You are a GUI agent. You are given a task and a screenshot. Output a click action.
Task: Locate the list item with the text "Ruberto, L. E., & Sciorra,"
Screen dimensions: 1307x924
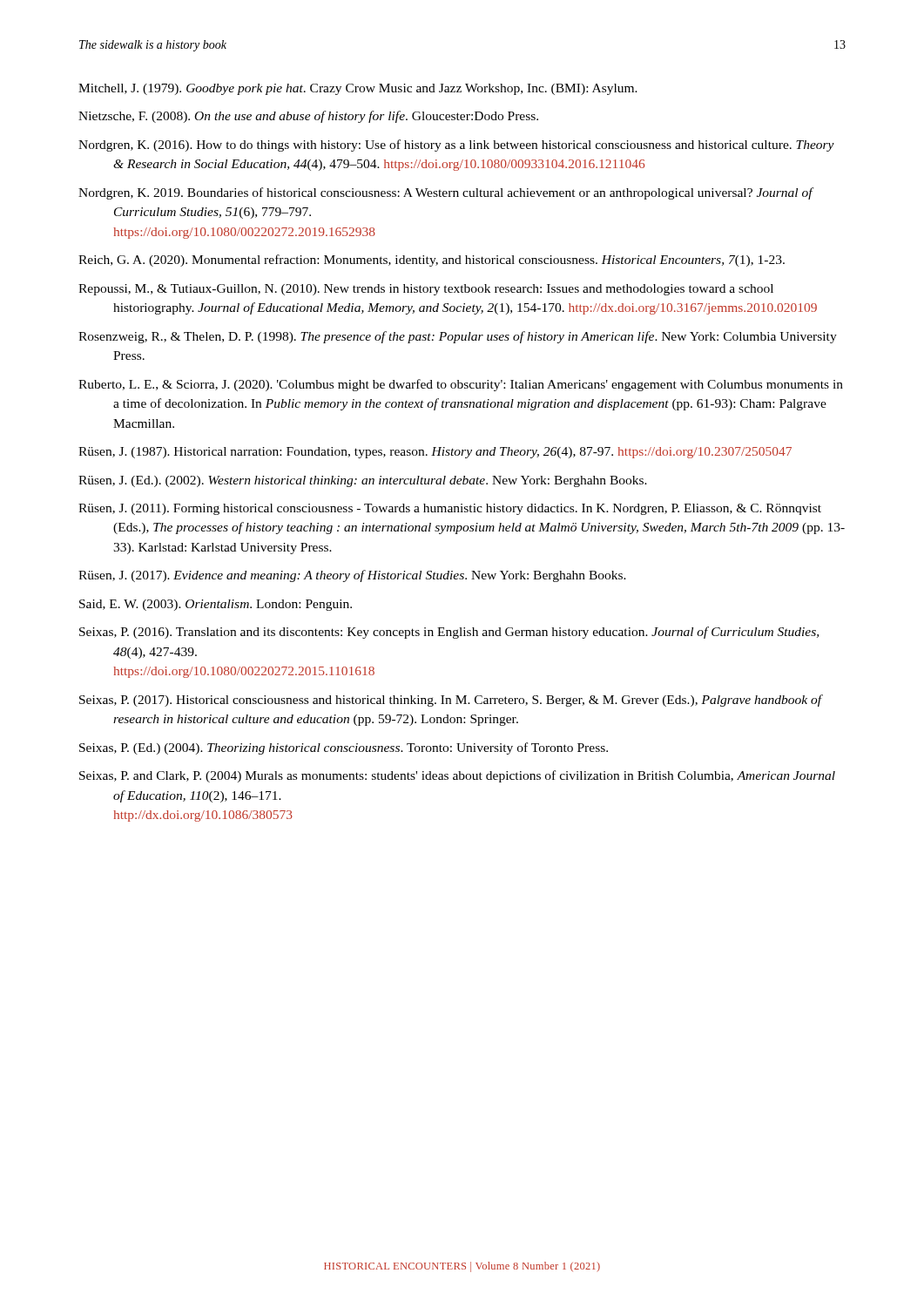tap(461, 403)
